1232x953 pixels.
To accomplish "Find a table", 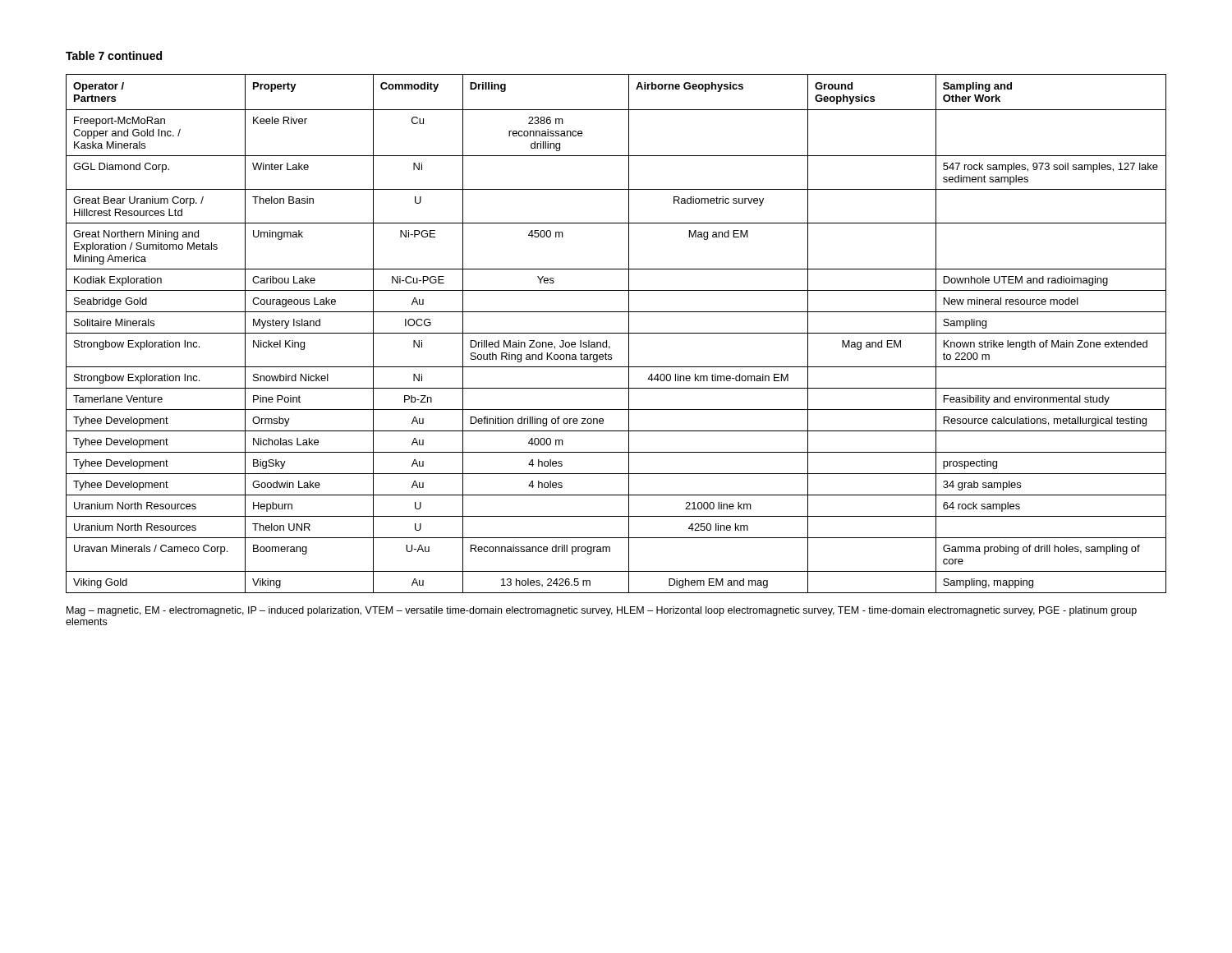I will click(x=616, y=334).
